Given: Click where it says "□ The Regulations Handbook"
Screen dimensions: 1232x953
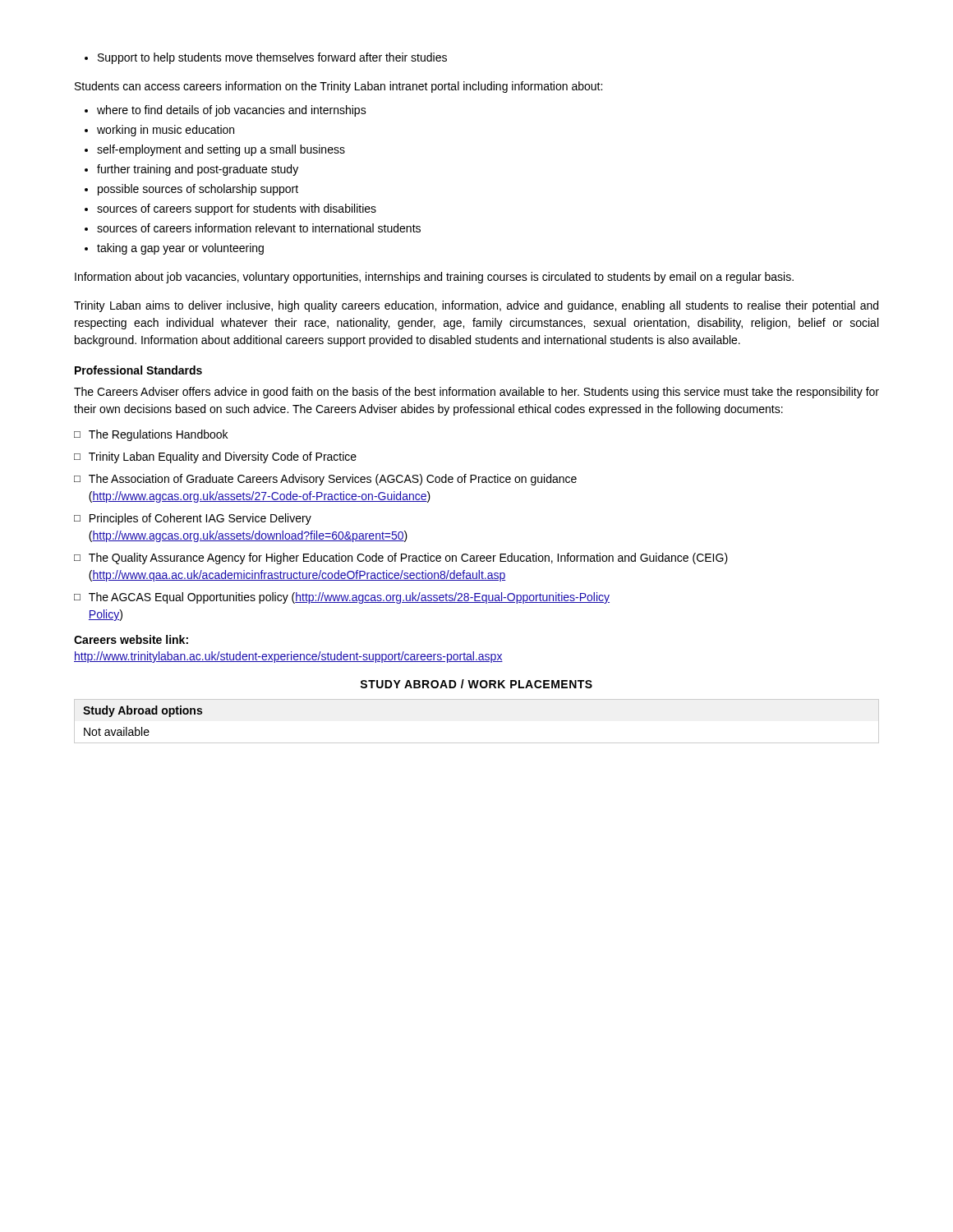Looking at the screenshot, I should tap(151, 435).
